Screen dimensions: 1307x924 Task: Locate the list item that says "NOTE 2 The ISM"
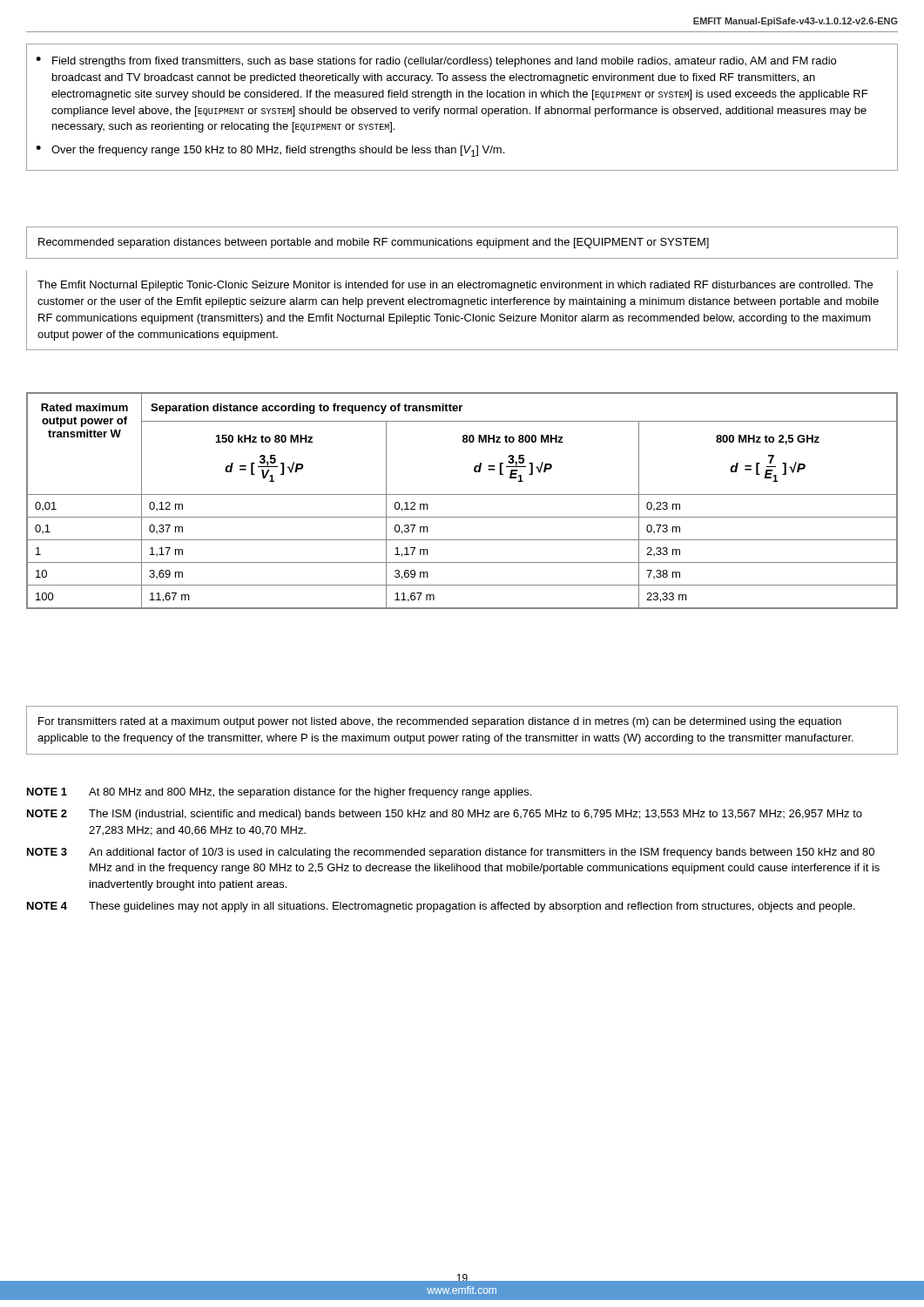pyautogui.click(x=462, y=822)
